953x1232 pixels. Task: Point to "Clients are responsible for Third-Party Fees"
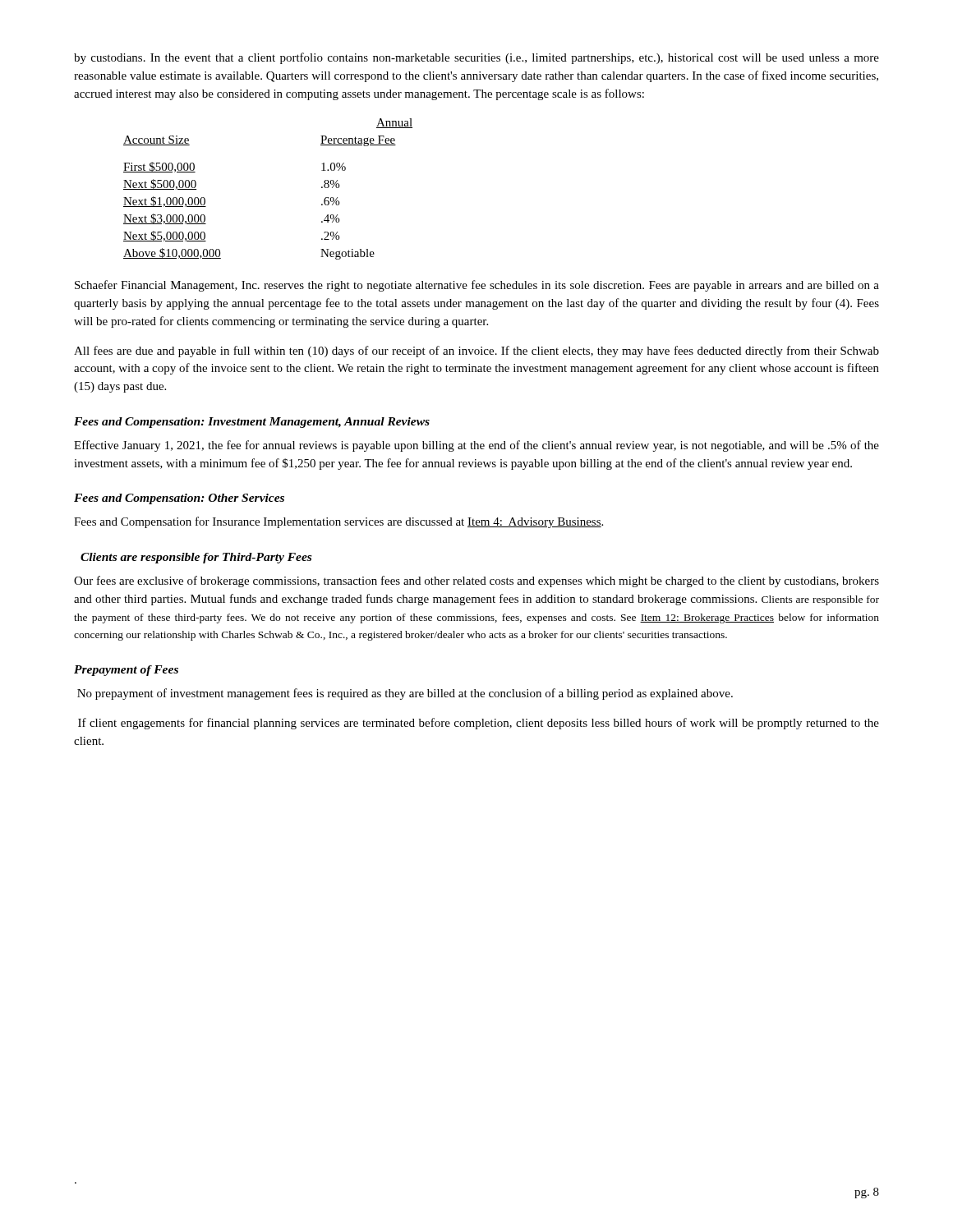coord(195,556)
